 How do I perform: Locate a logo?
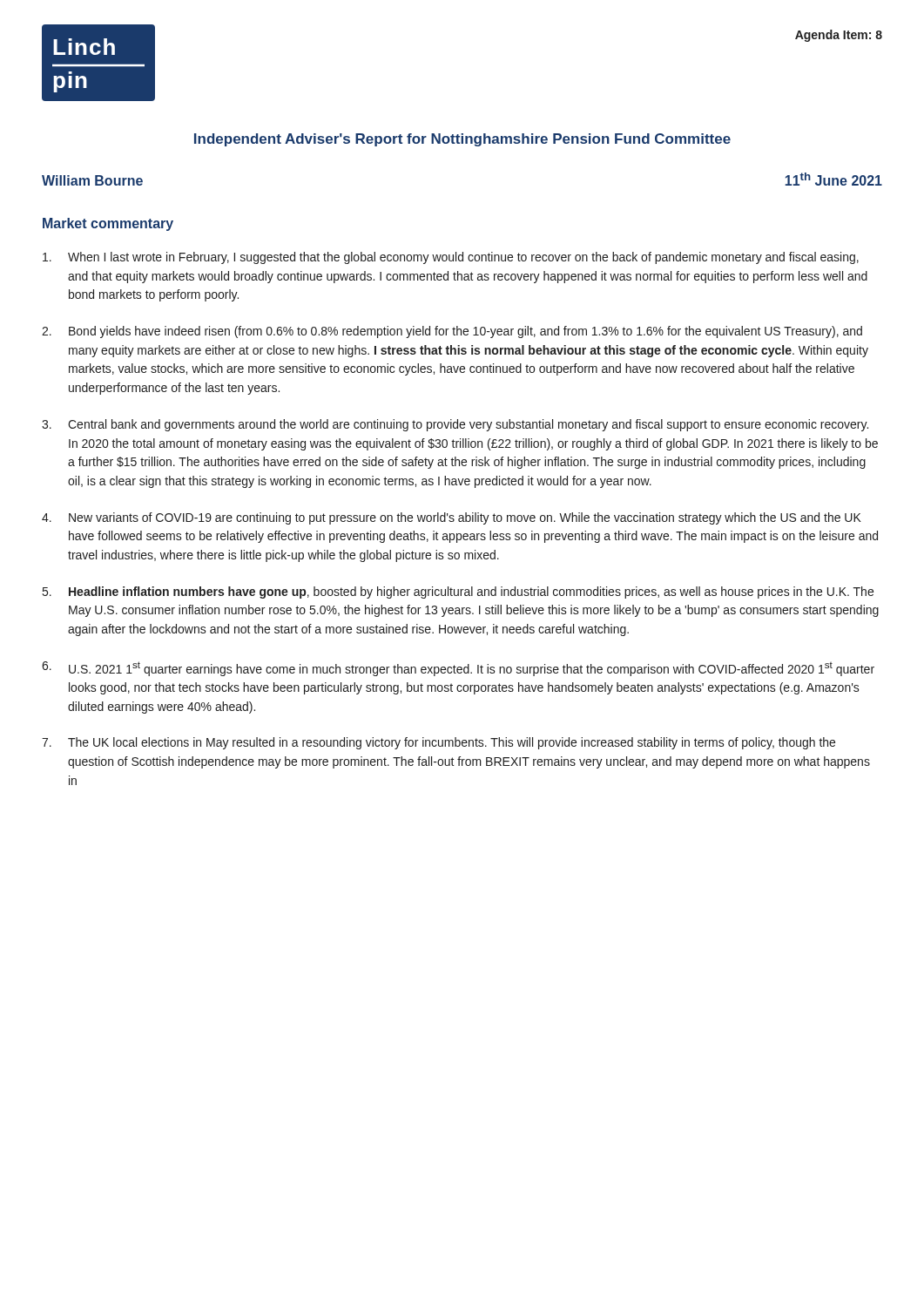[x=98, y=64]
